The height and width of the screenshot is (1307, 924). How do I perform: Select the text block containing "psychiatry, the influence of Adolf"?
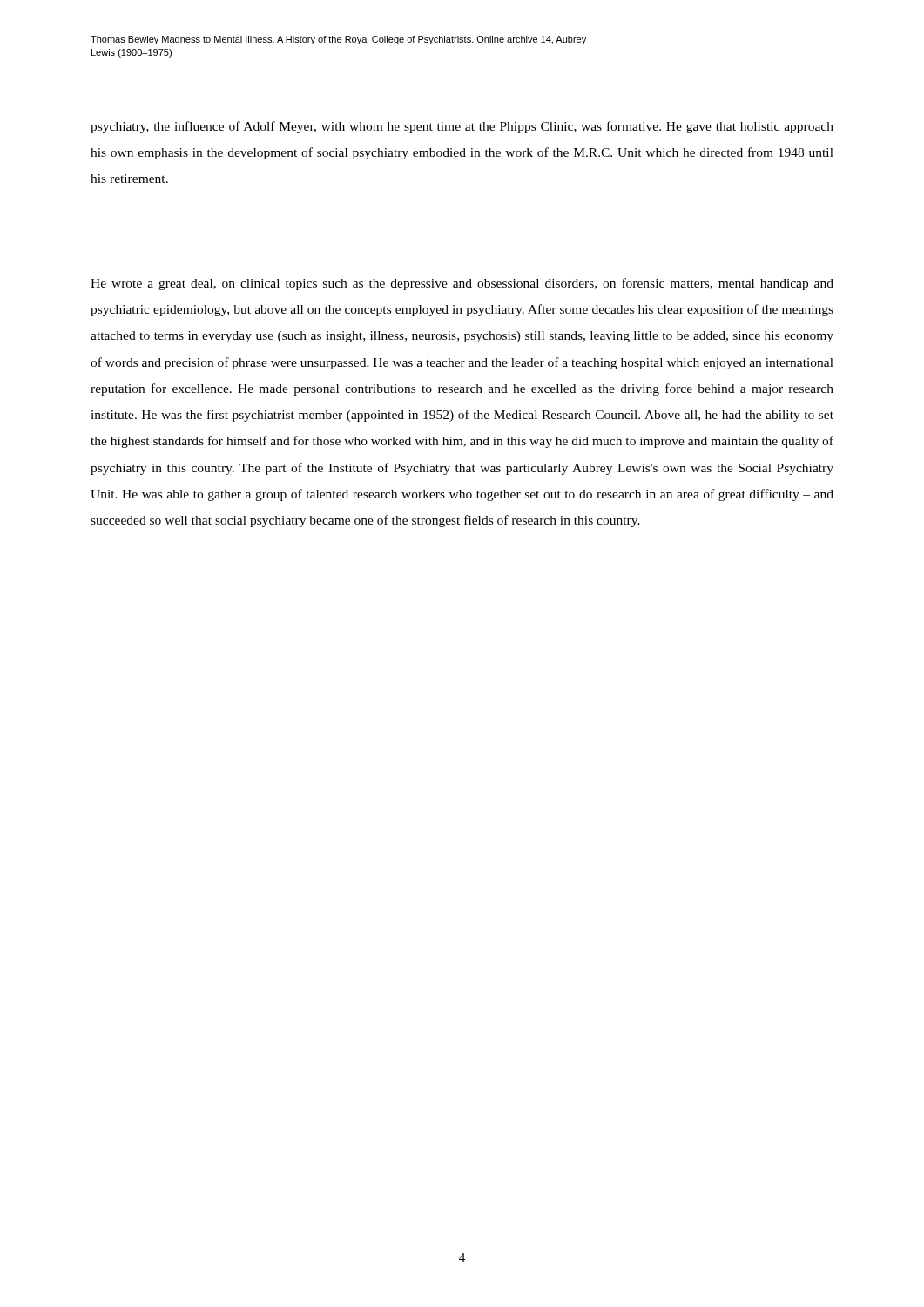462,152
